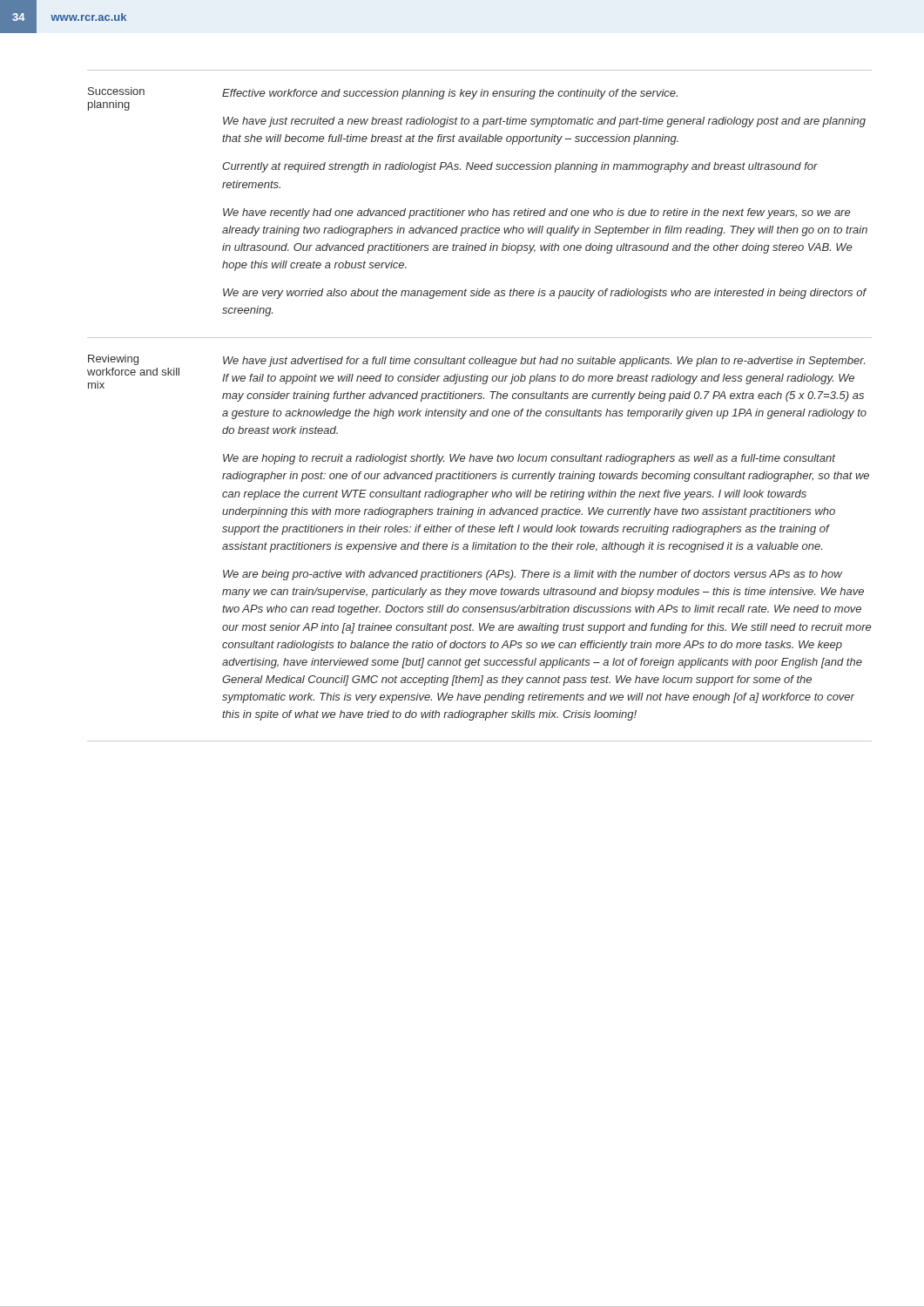Navigate to the block starting "Currently at required strength"
The image size is (924, 1307).
coord(520,175)
